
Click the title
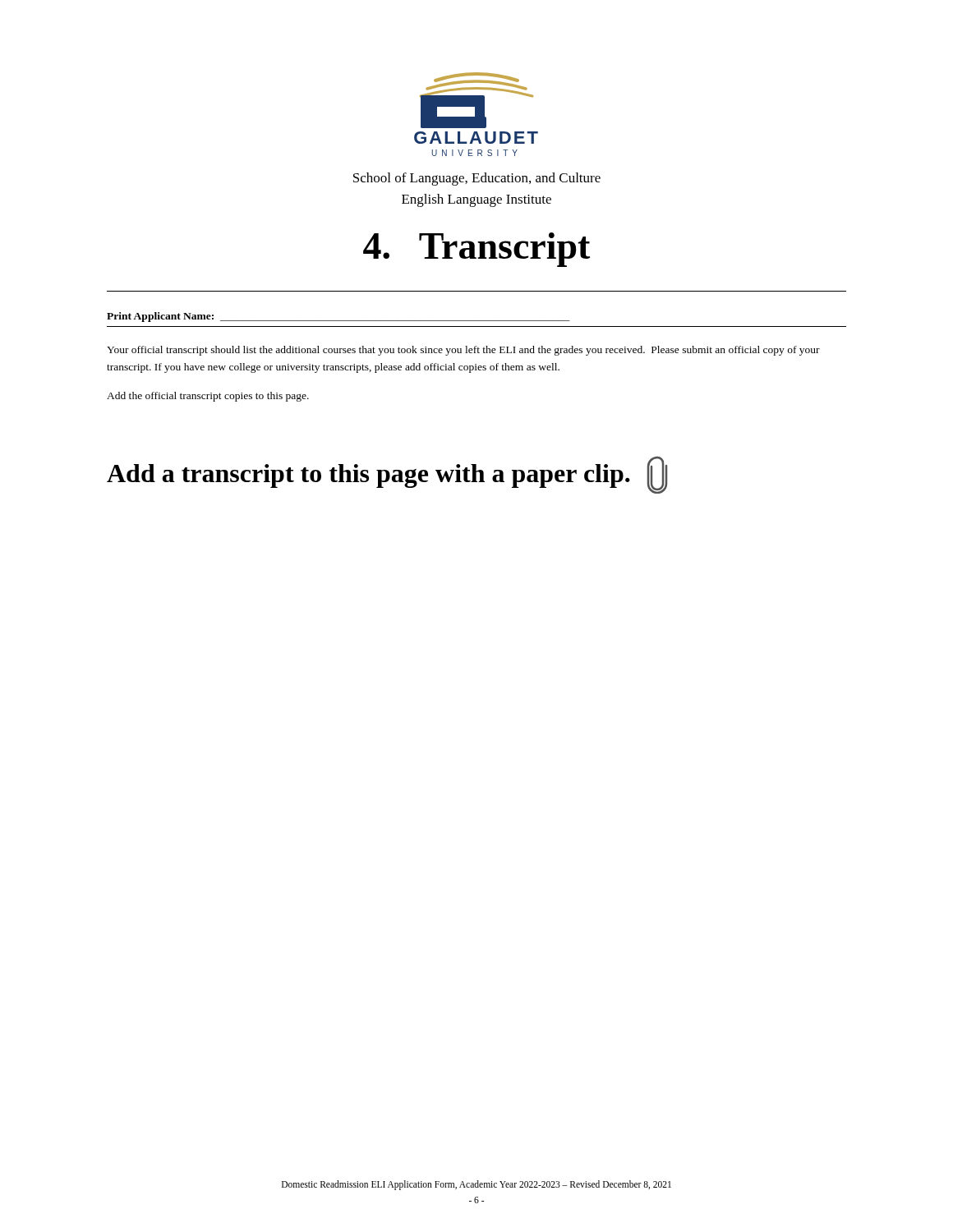click(476, 246)
